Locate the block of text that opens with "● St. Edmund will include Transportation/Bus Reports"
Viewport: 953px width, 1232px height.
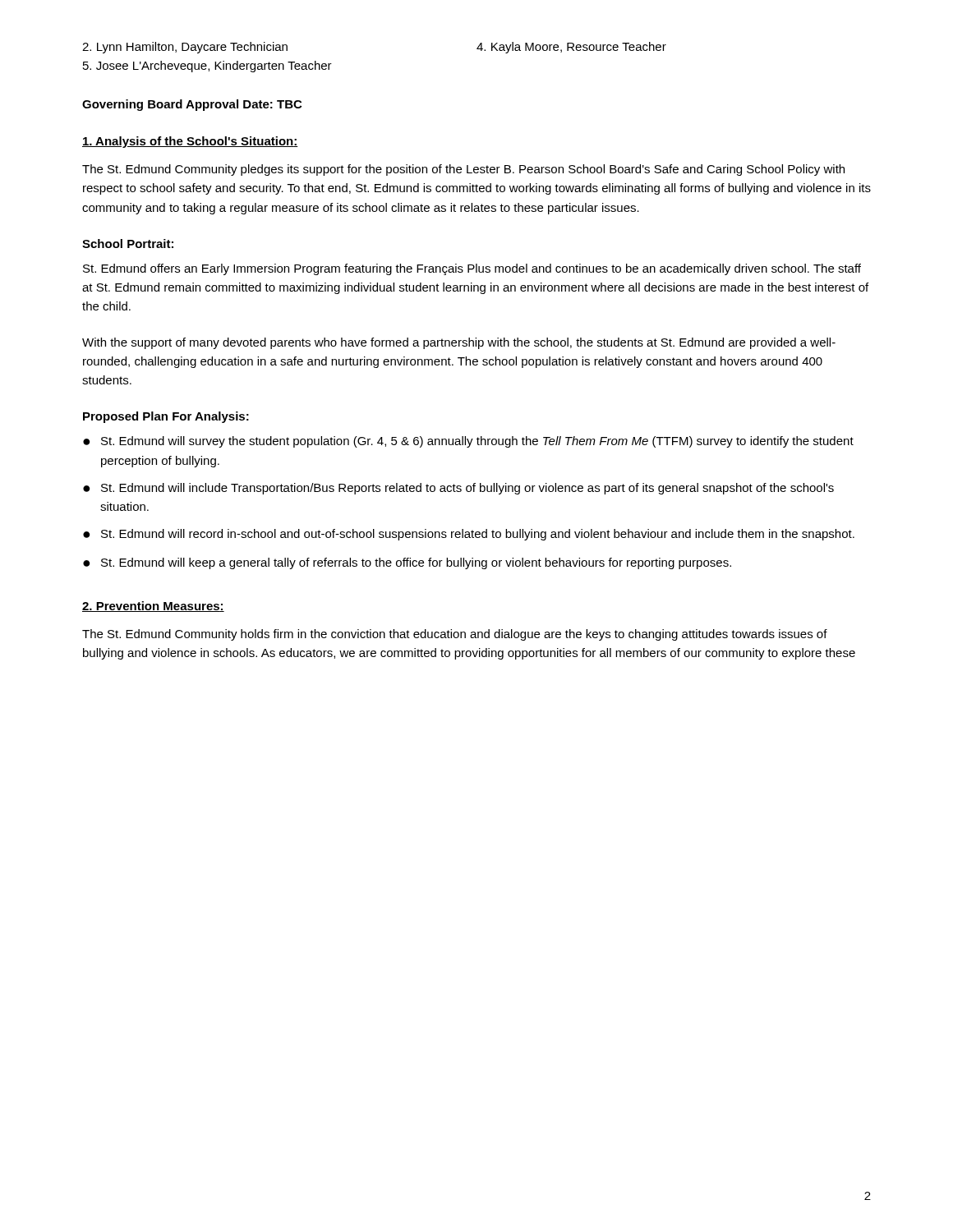[476, 497]
